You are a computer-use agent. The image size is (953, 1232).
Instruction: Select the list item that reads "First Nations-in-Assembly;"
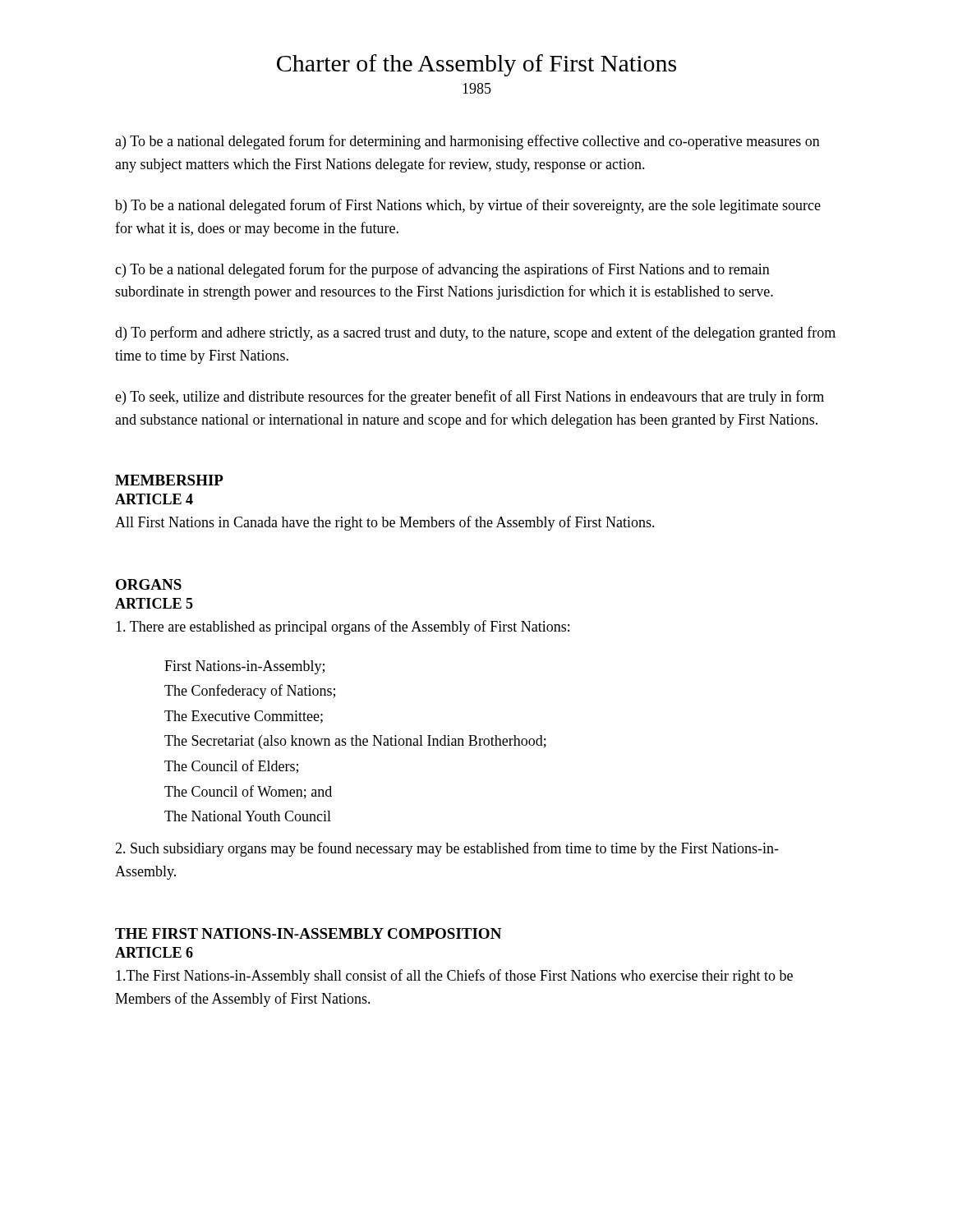tap(245, 666)
